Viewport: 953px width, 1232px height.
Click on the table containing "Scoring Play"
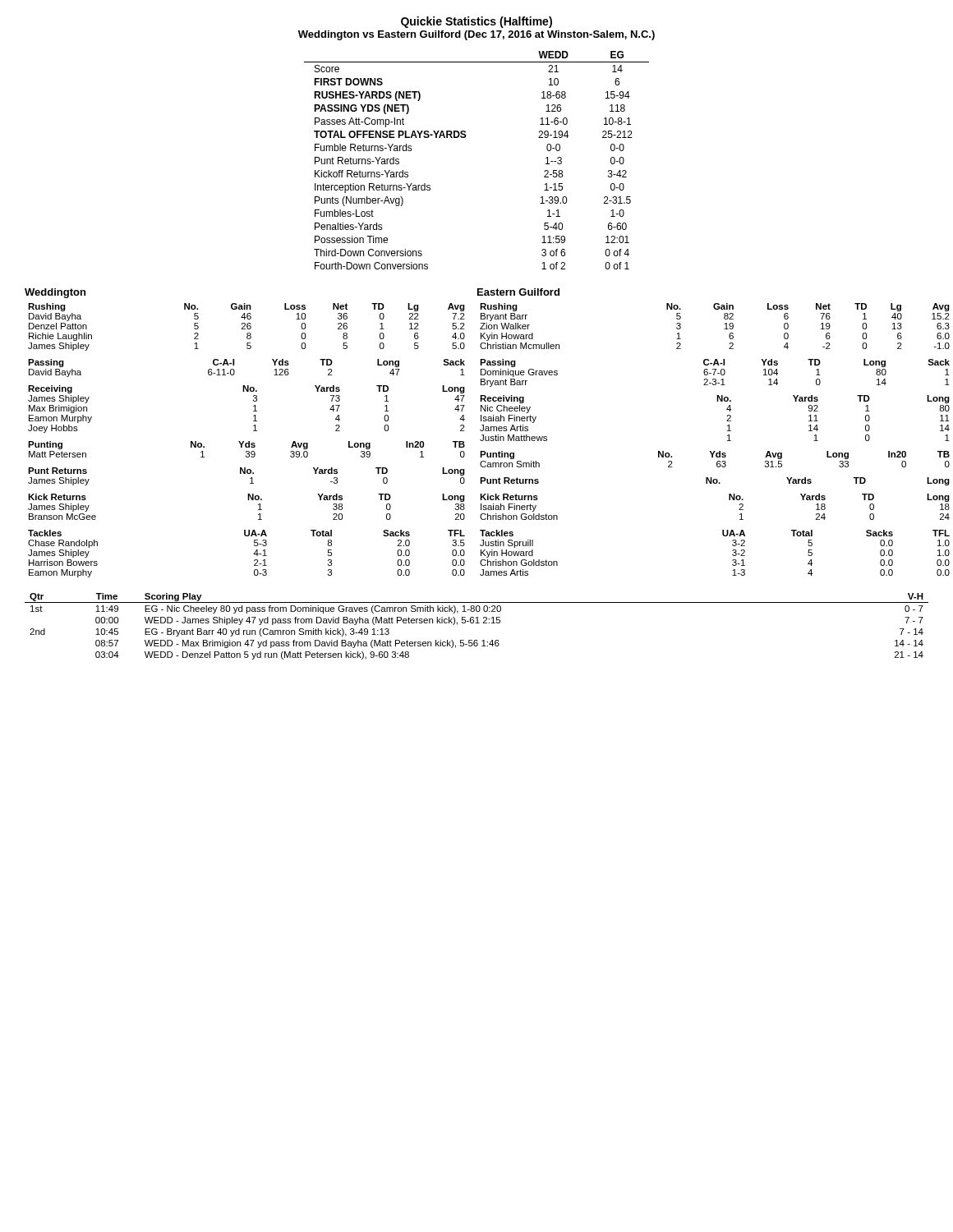click(x=476, y=625)
